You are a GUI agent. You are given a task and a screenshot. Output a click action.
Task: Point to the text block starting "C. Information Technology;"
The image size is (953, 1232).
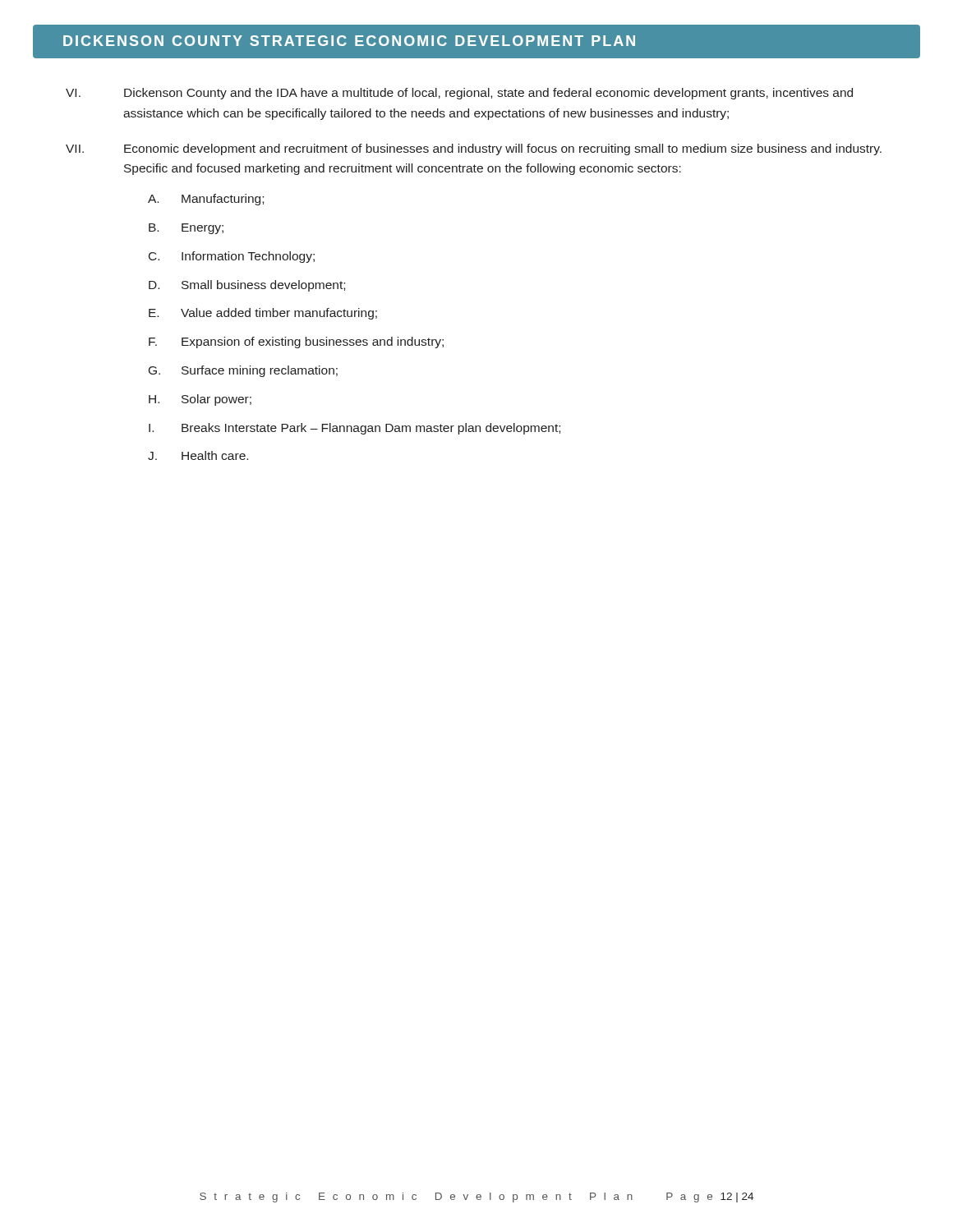[232, 257]
